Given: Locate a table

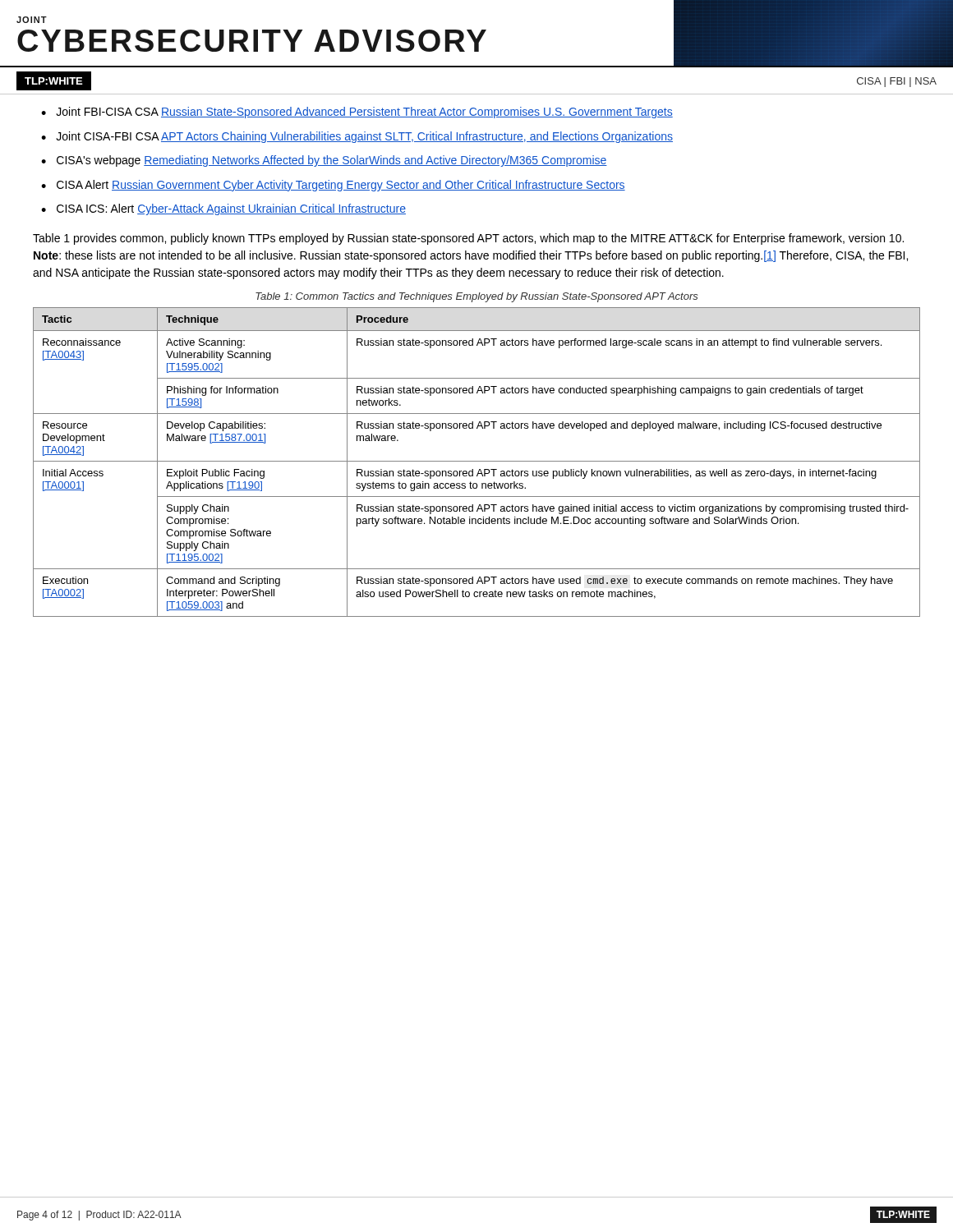Looking at the screenshot, I should 476,462.
